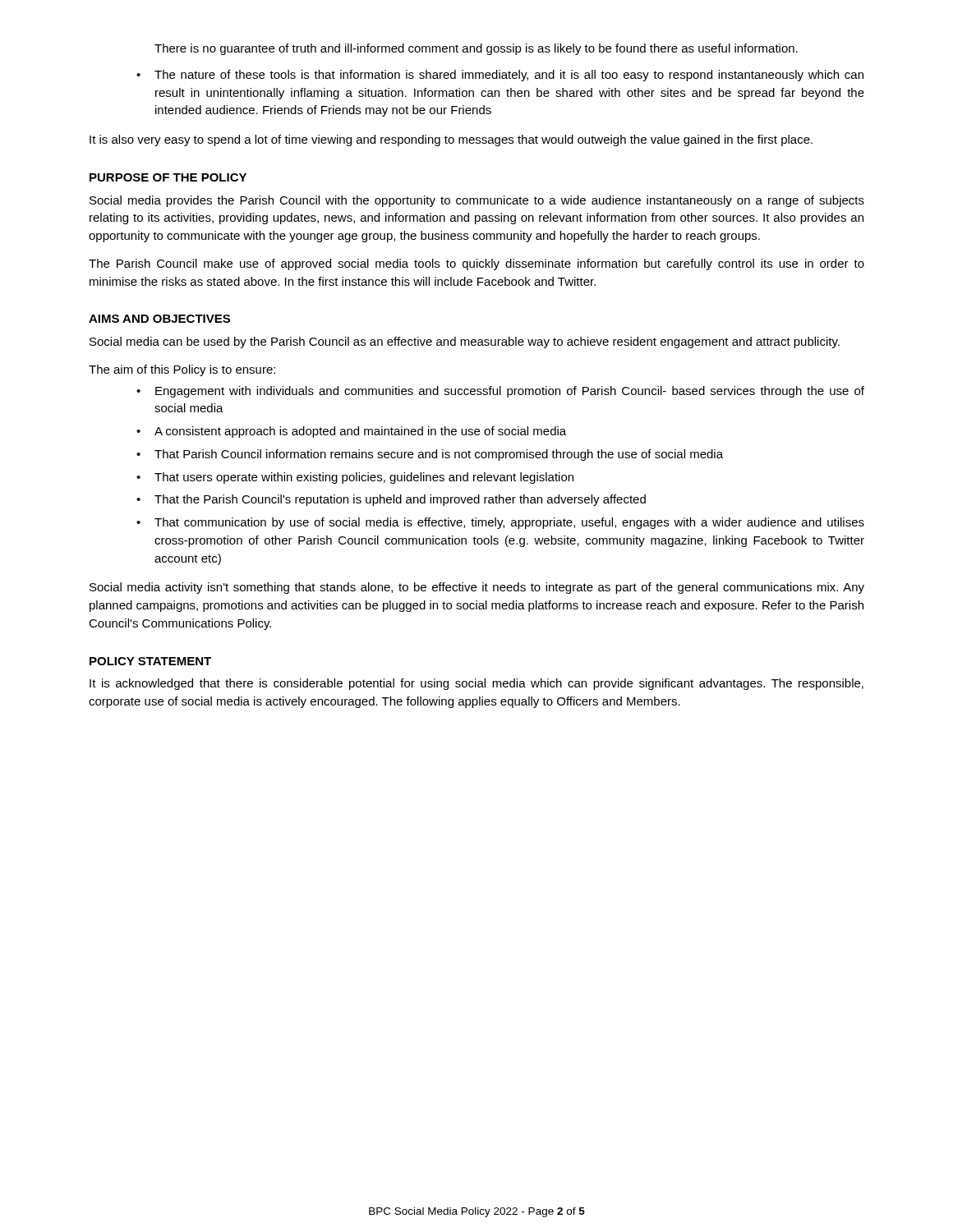Image resolution: width=953 pixels, height=1232 pixels.
Task: Find "POLICY STATEMENT" on this page
Action: click(x=150, y=661)
